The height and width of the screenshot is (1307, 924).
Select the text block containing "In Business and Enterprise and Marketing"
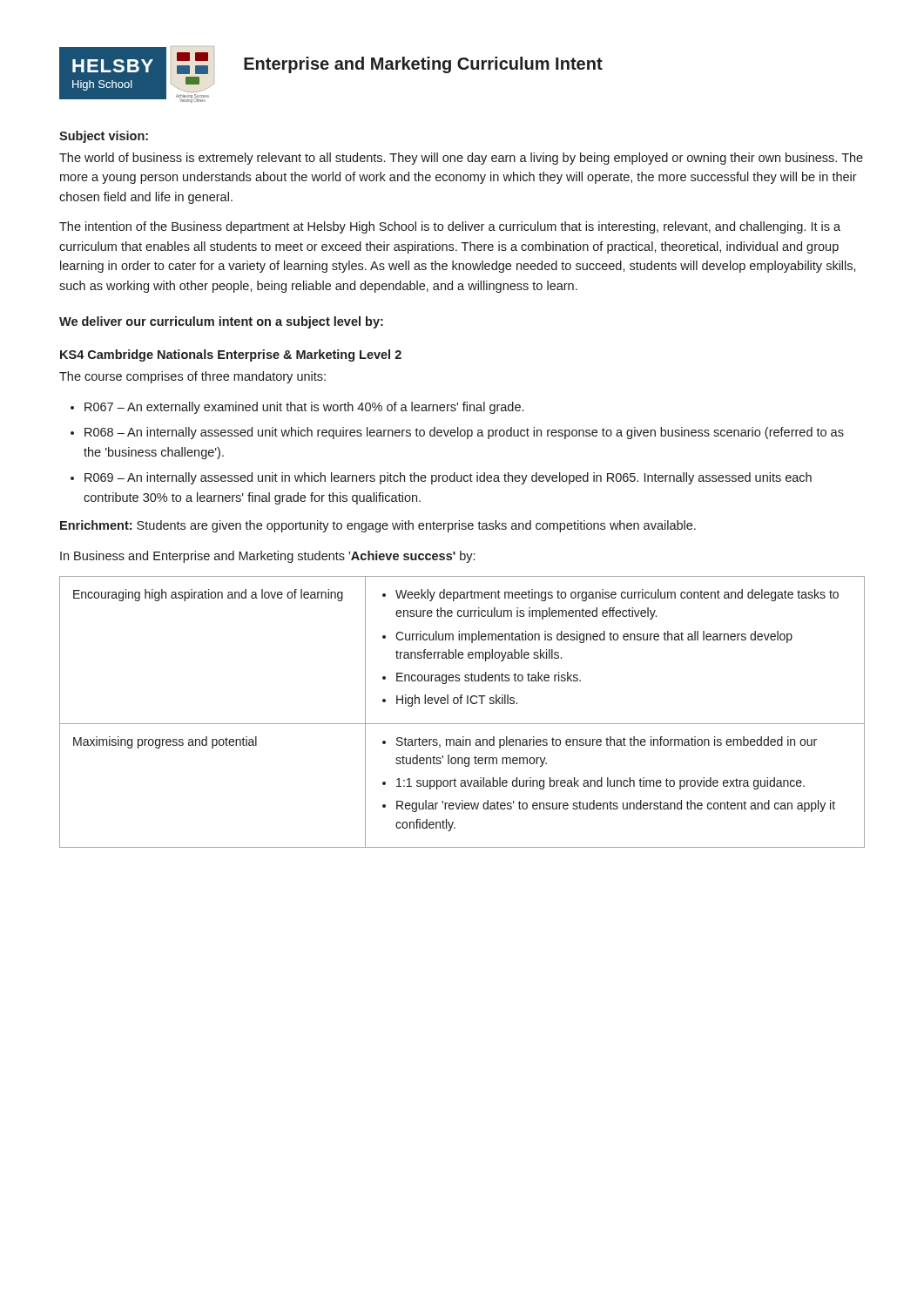(268, 556)
